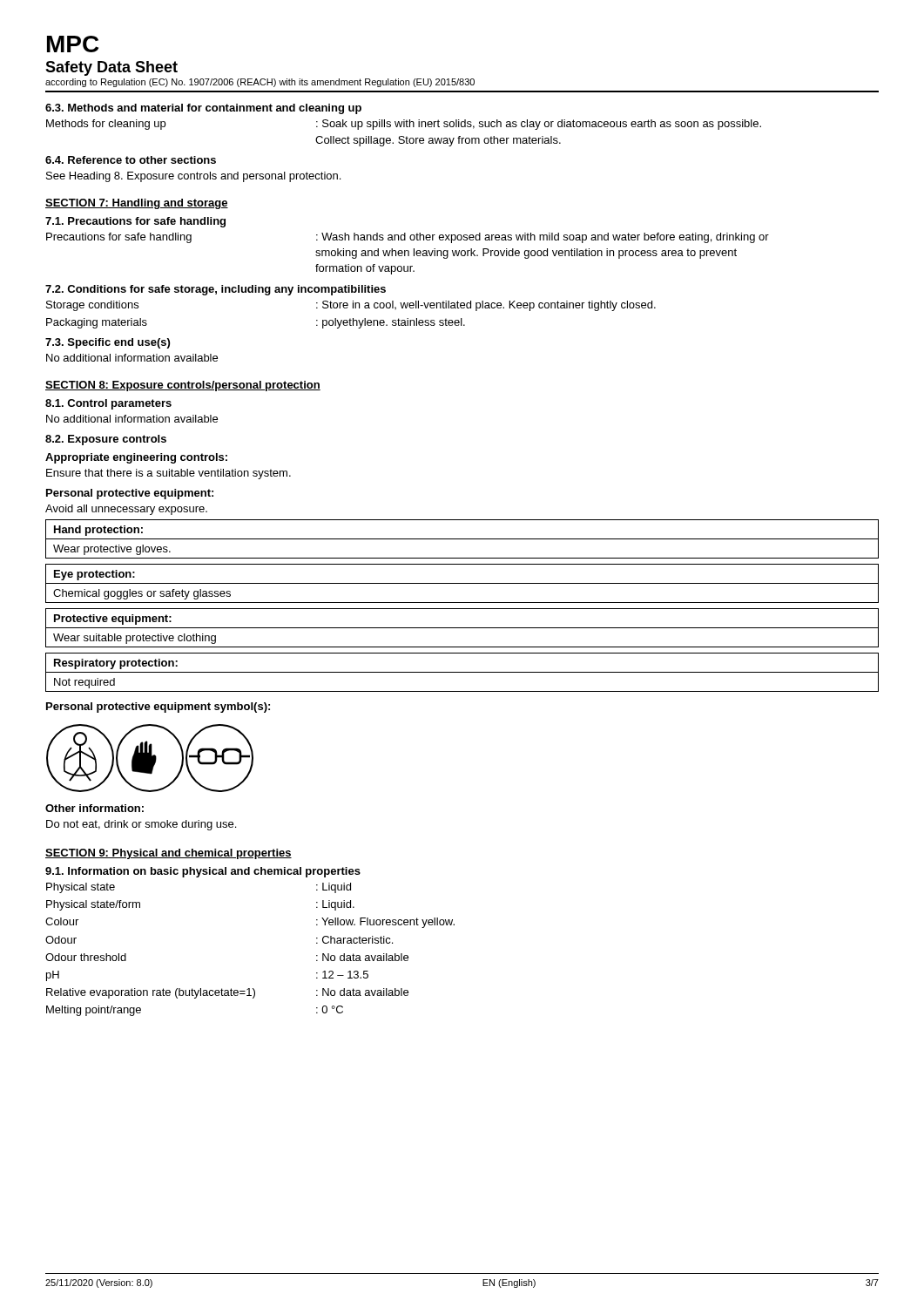Locate the text block starting "Other information:"
Image resolution: width=924 pixels, height=1307 pixels.
95,808
